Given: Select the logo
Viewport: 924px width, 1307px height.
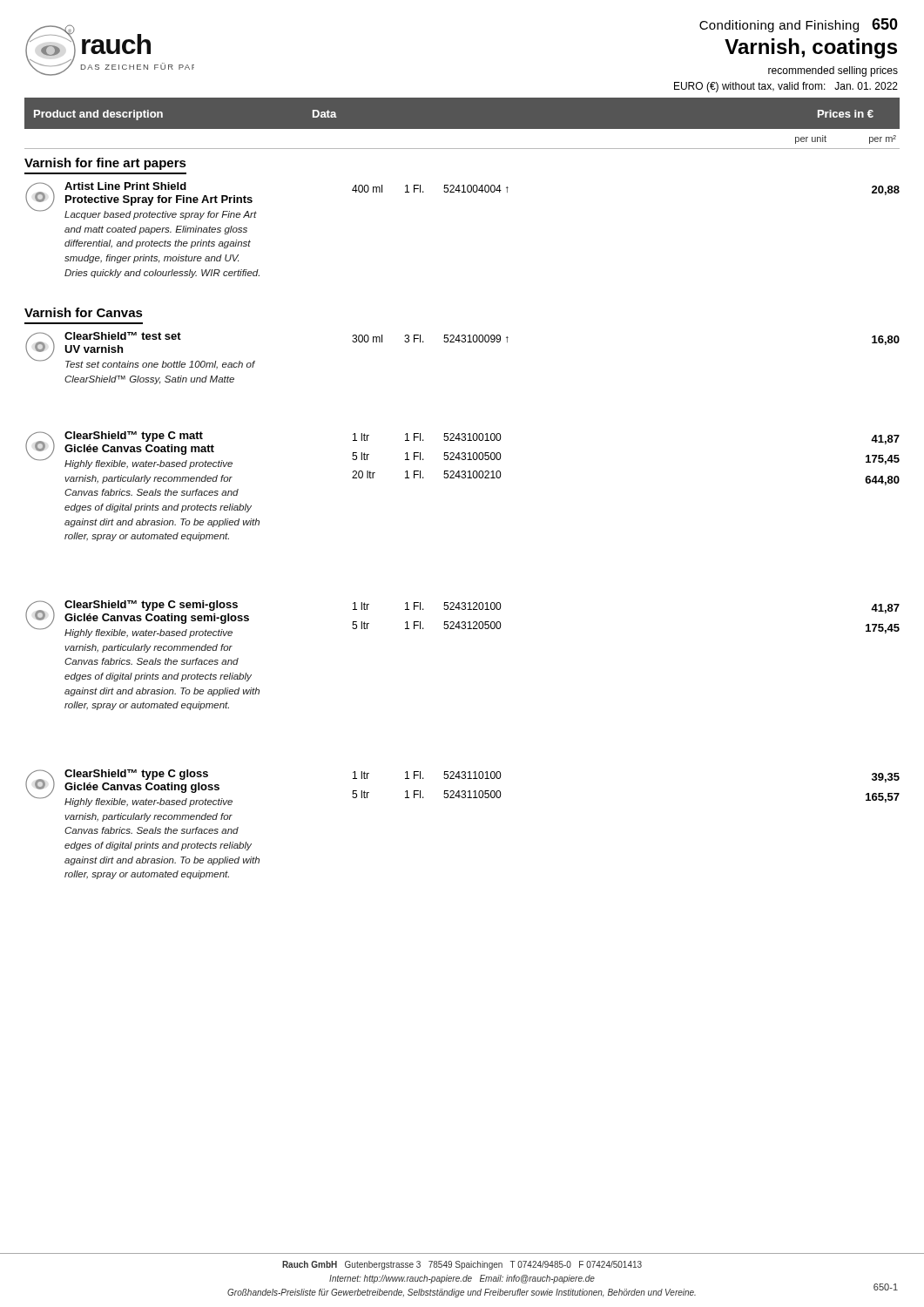Looking at the screenshot, I should 109,51.
